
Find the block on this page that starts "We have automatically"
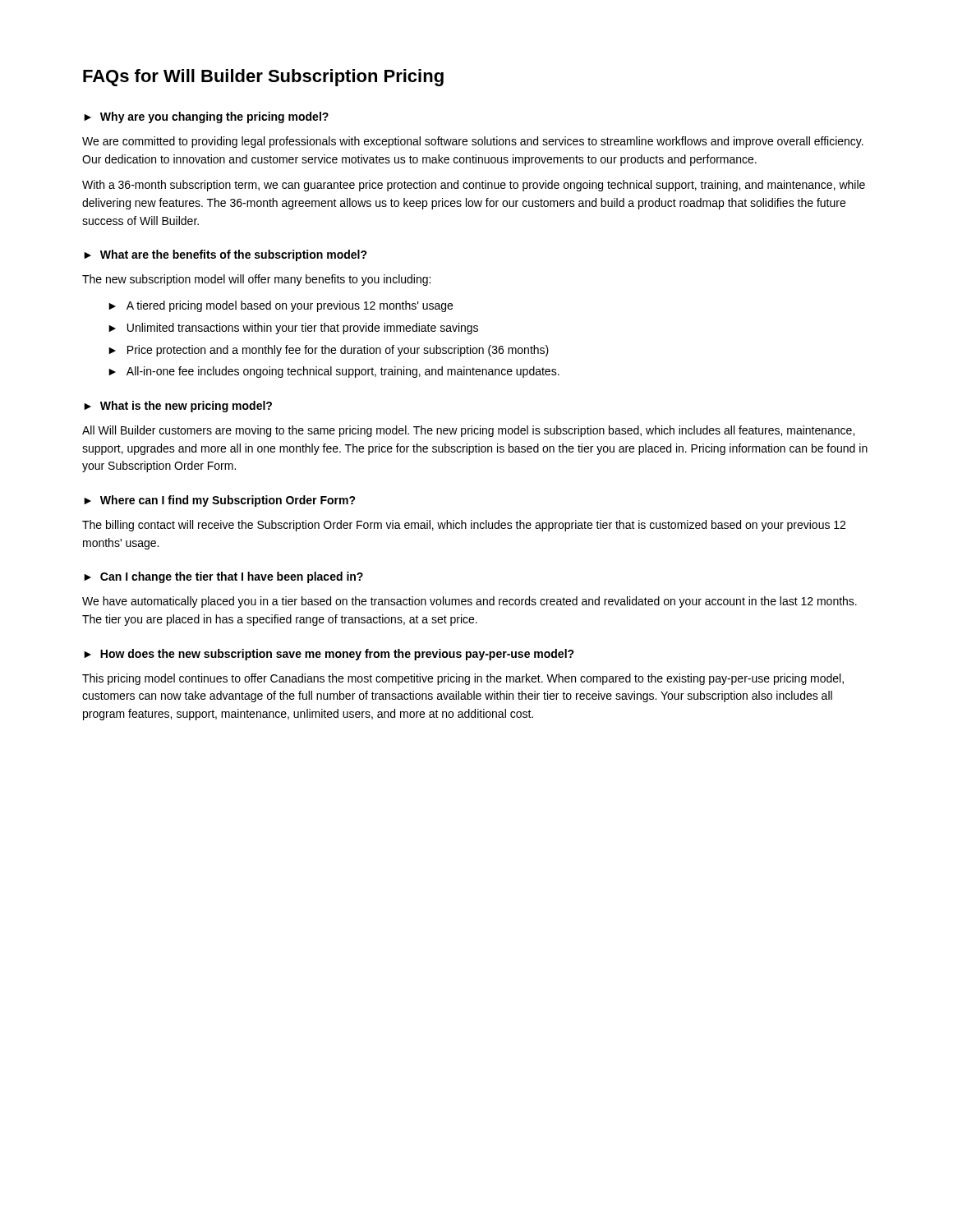(x=470, y=610)
